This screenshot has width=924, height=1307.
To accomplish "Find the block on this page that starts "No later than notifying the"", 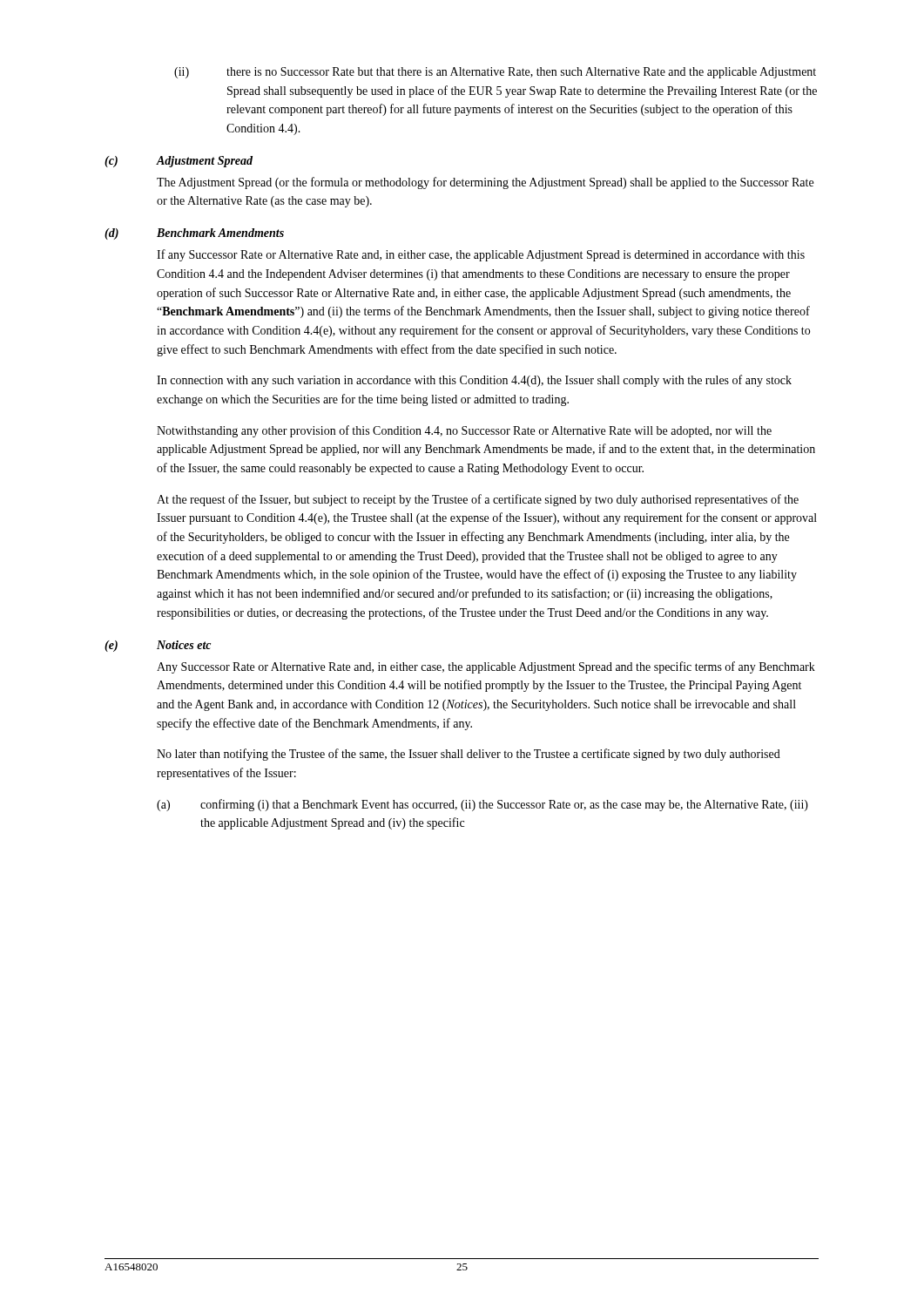I will (x=468, y=764).
